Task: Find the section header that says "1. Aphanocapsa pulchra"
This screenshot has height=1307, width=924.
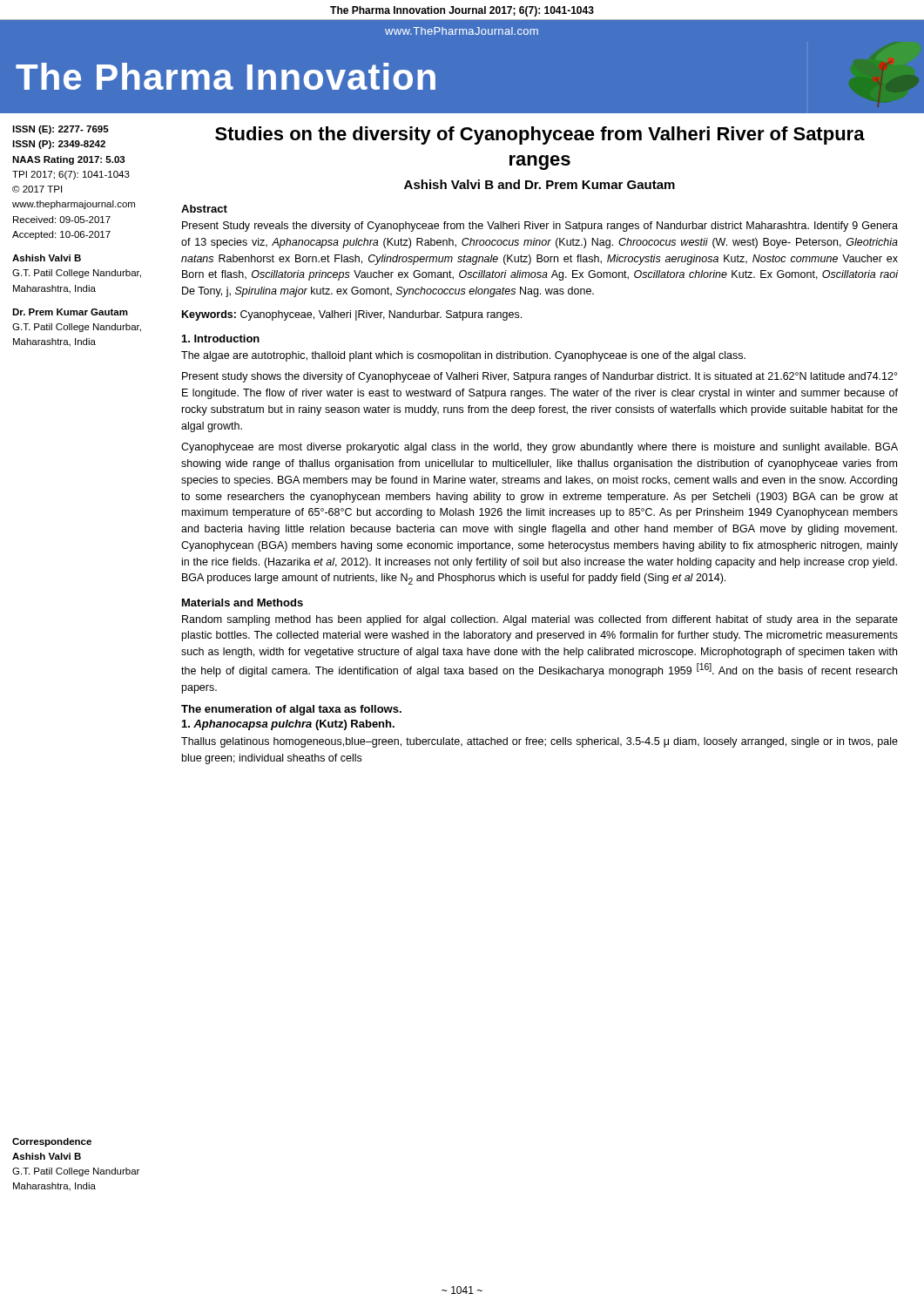Action: tap(288, 724)
